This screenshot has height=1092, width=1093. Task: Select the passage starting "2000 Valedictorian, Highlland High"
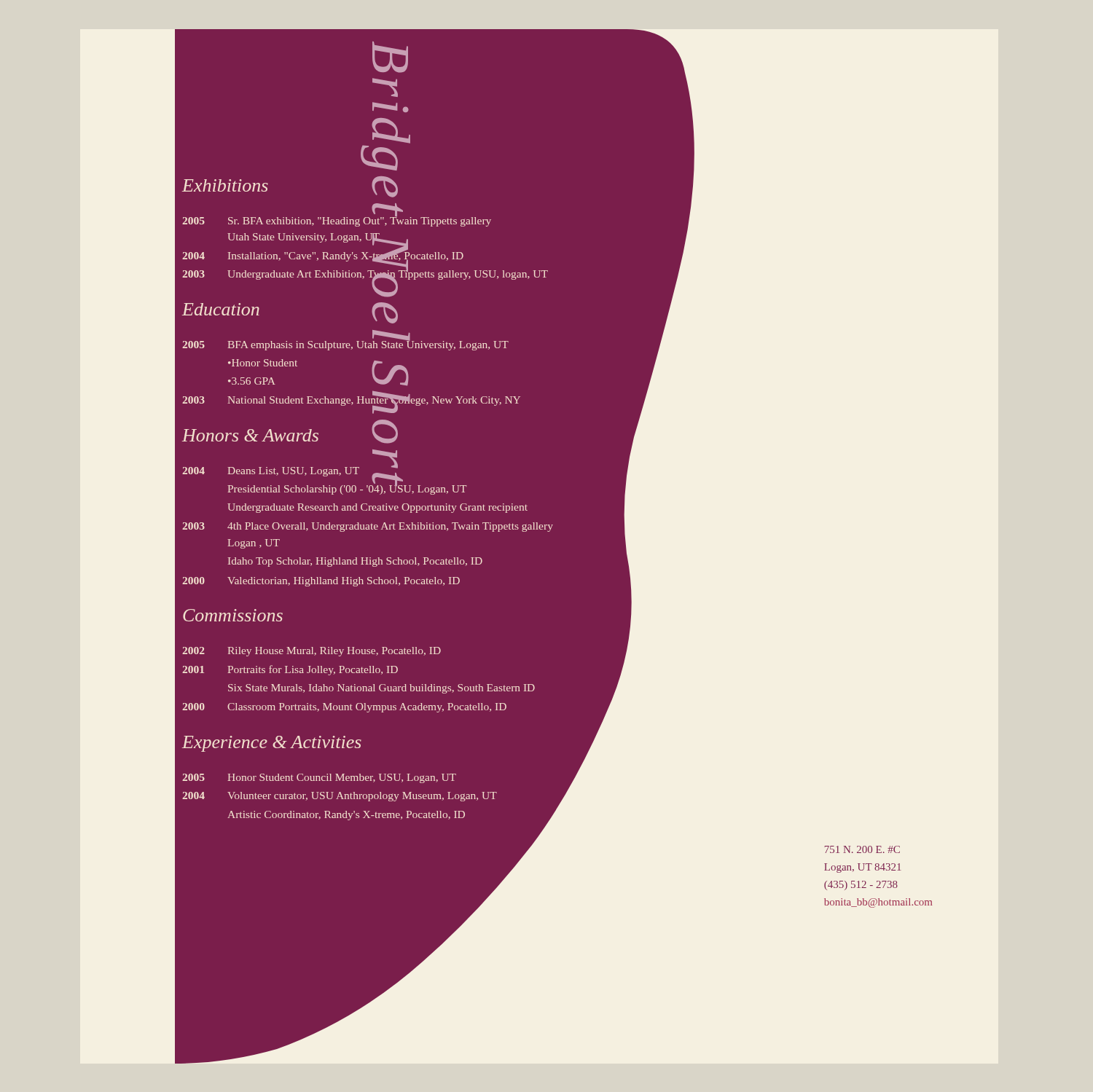[x=321, y=580]
